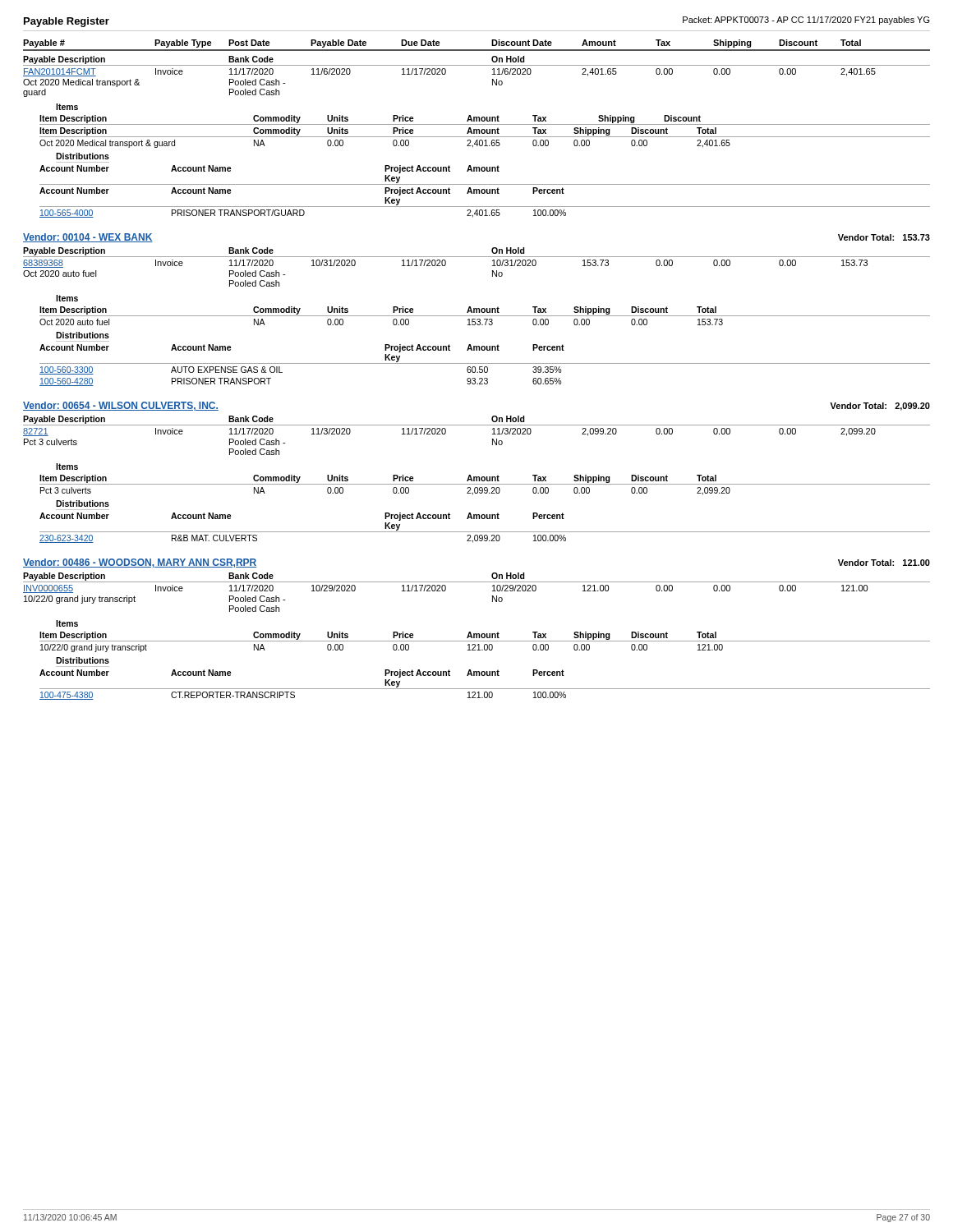Find the table that mentions "Payable # Payable"
953x1232 pixels.
coord(476,368)
